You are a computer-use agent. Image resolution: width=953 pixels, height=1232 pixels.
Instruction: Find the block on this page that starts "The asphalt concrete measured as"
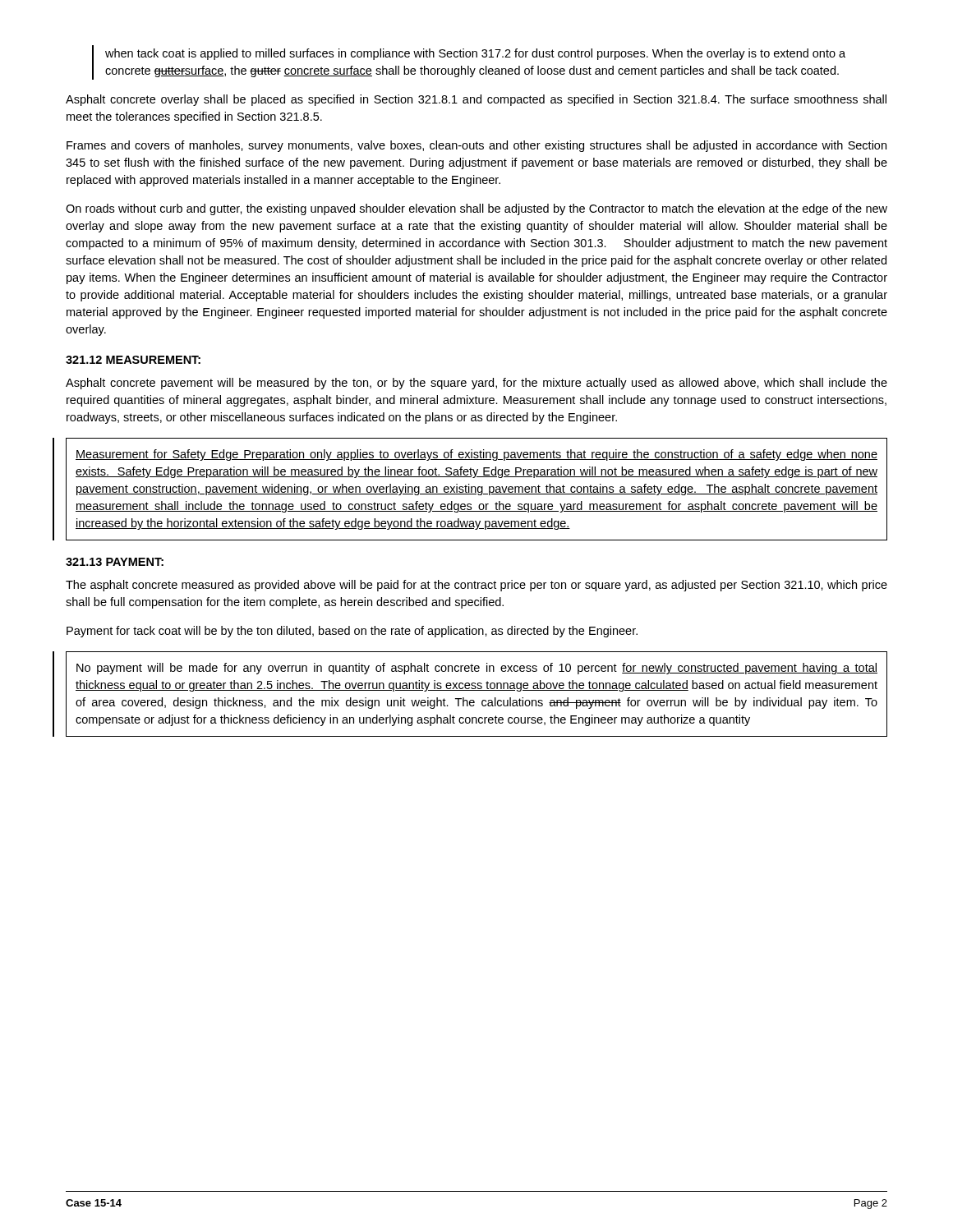pos(476,594)
